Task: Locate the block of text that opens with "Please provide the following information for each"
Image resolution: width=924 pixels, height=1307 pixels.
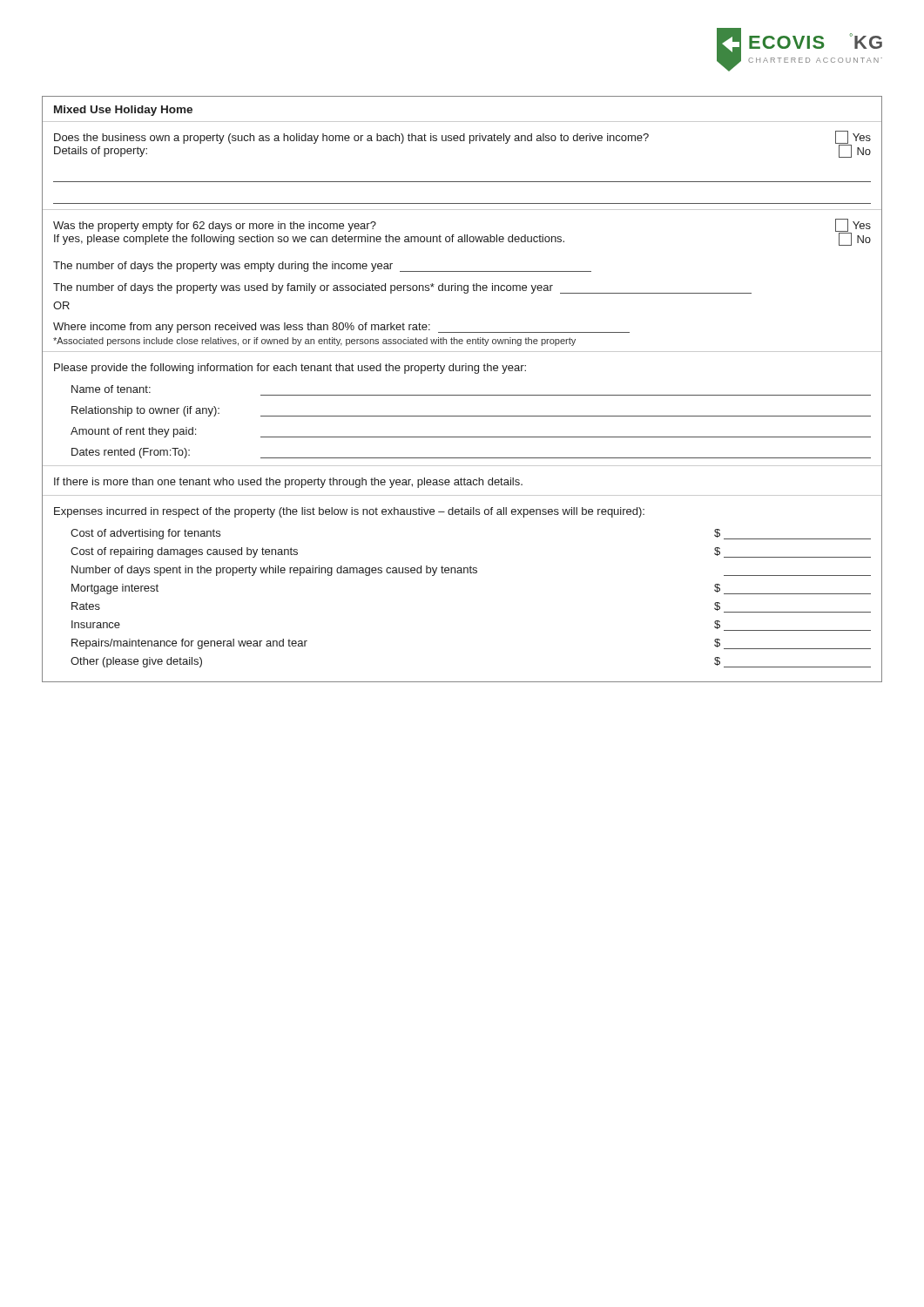Action: tap(290, 367)
